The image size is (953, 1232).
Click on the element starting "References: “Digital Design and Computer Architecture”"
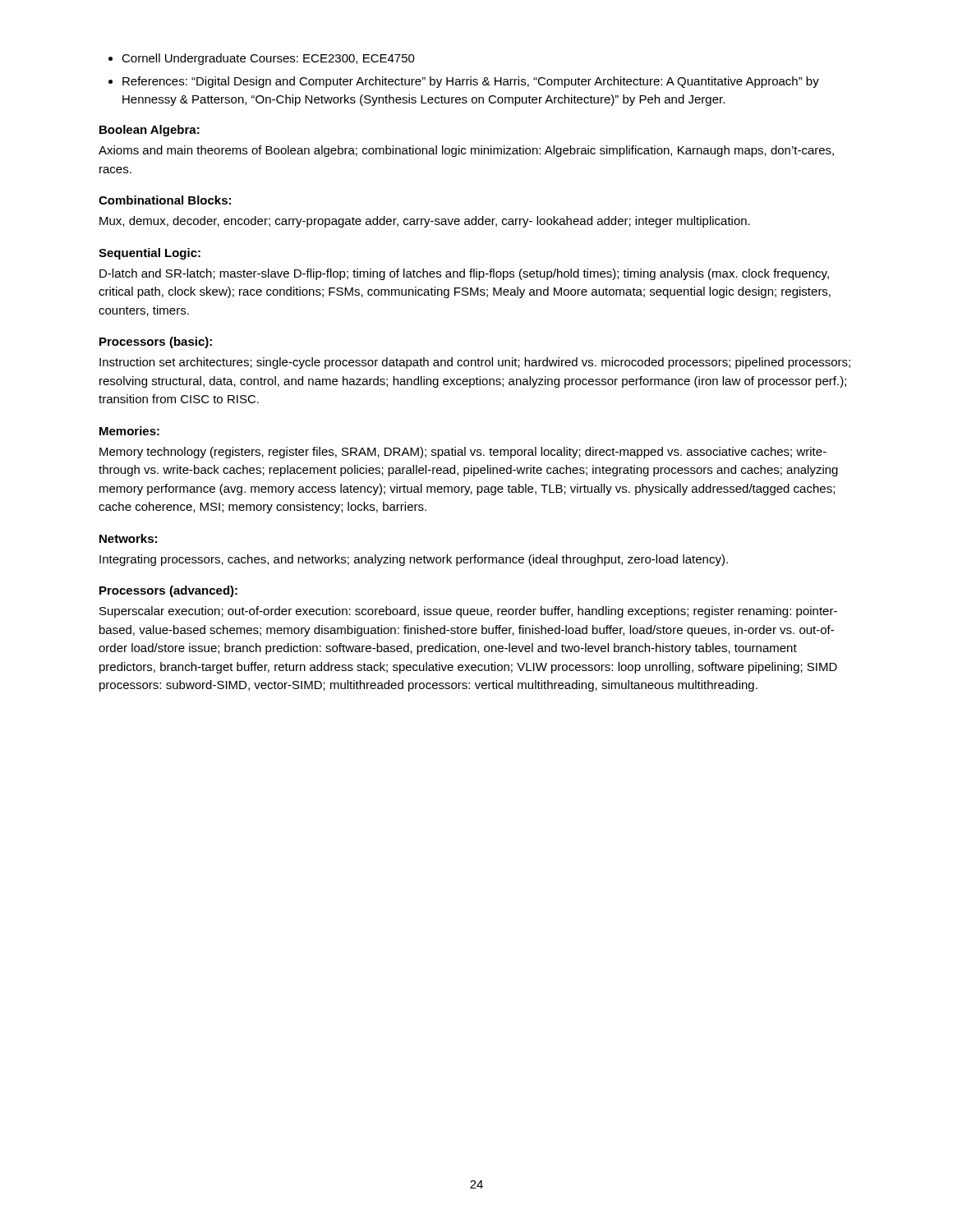470,90
